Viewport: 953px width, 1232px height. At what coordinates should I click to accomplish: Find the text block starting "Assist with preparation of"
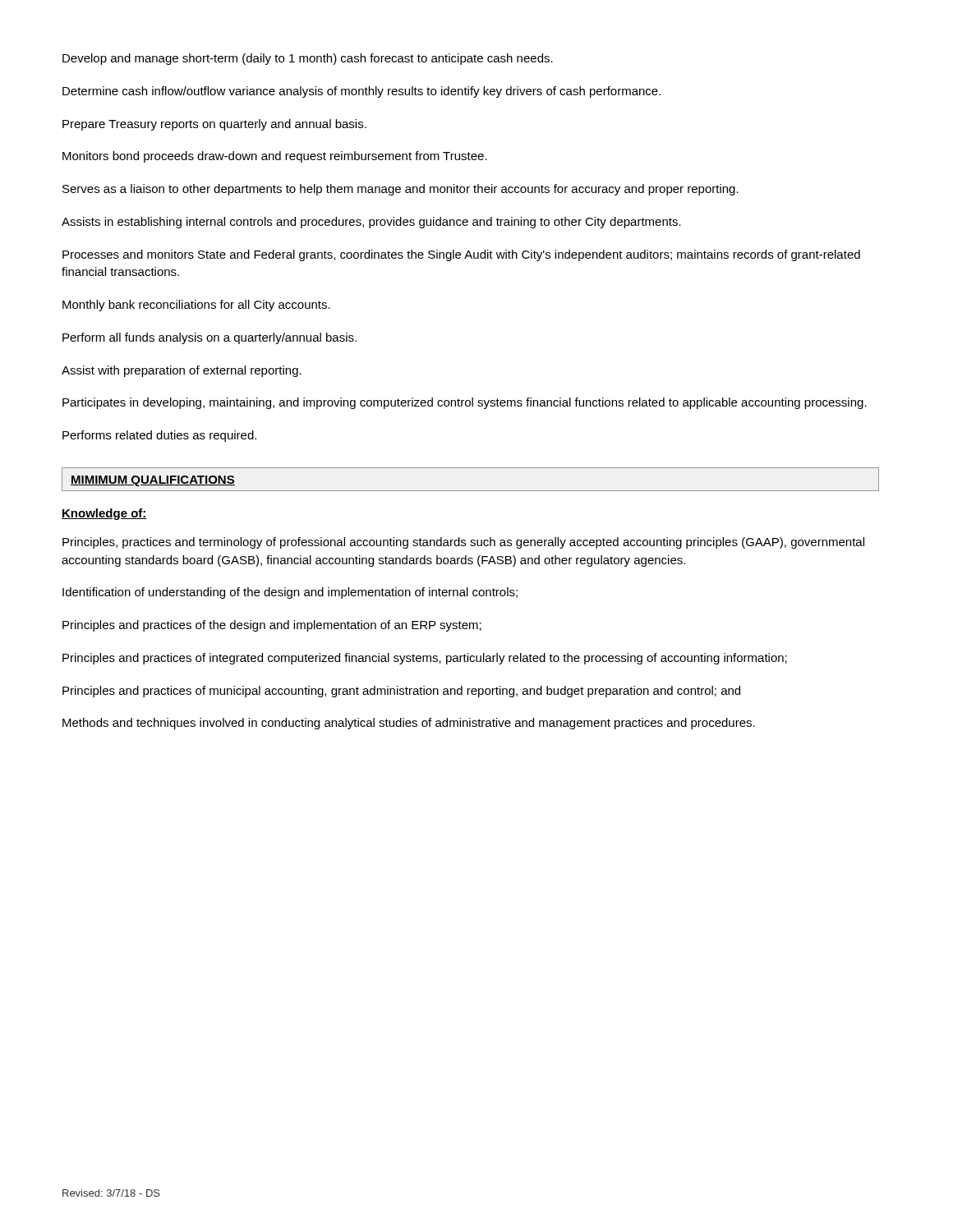182,370
